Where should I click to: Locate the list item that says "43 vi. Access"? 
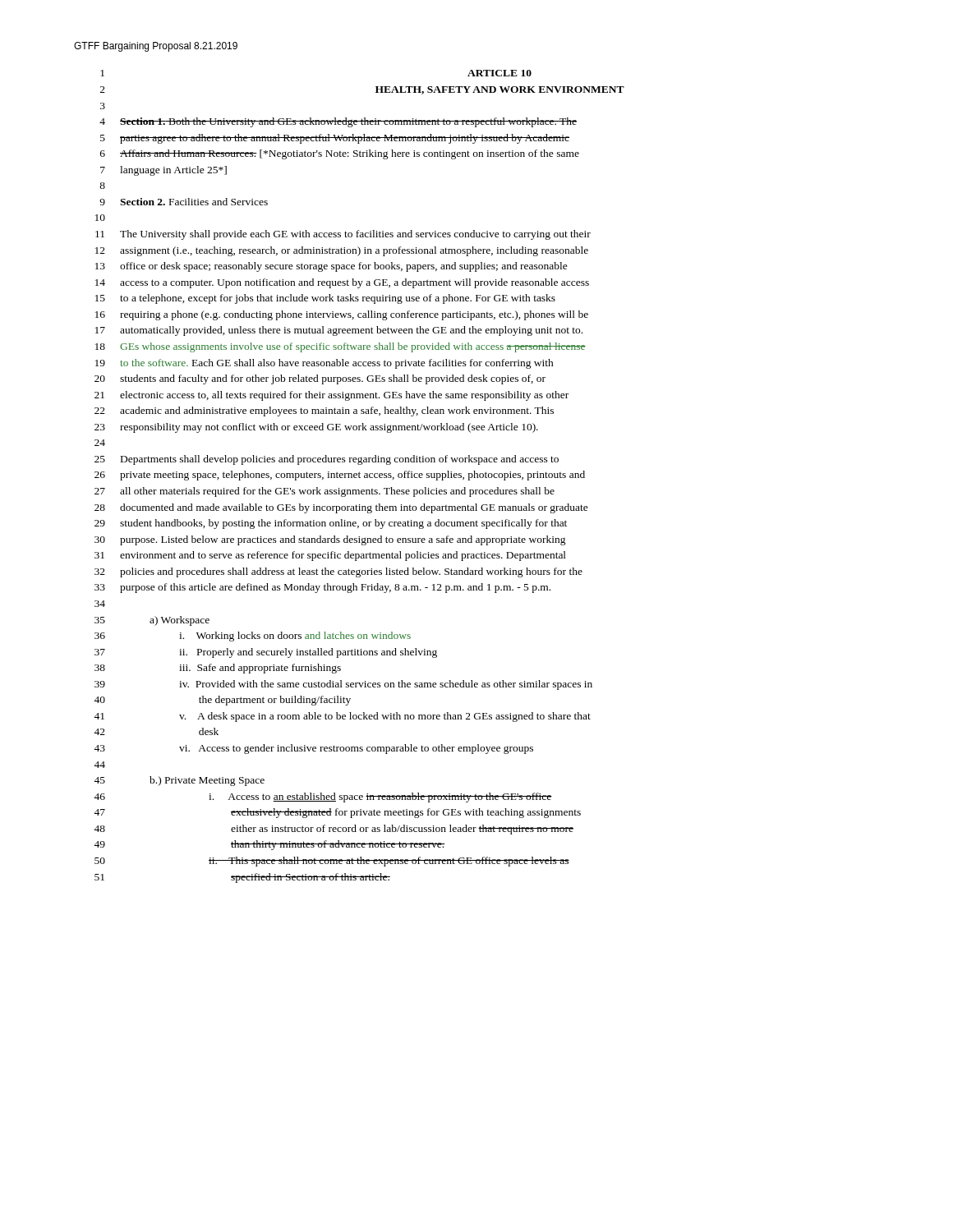(476, 748)
